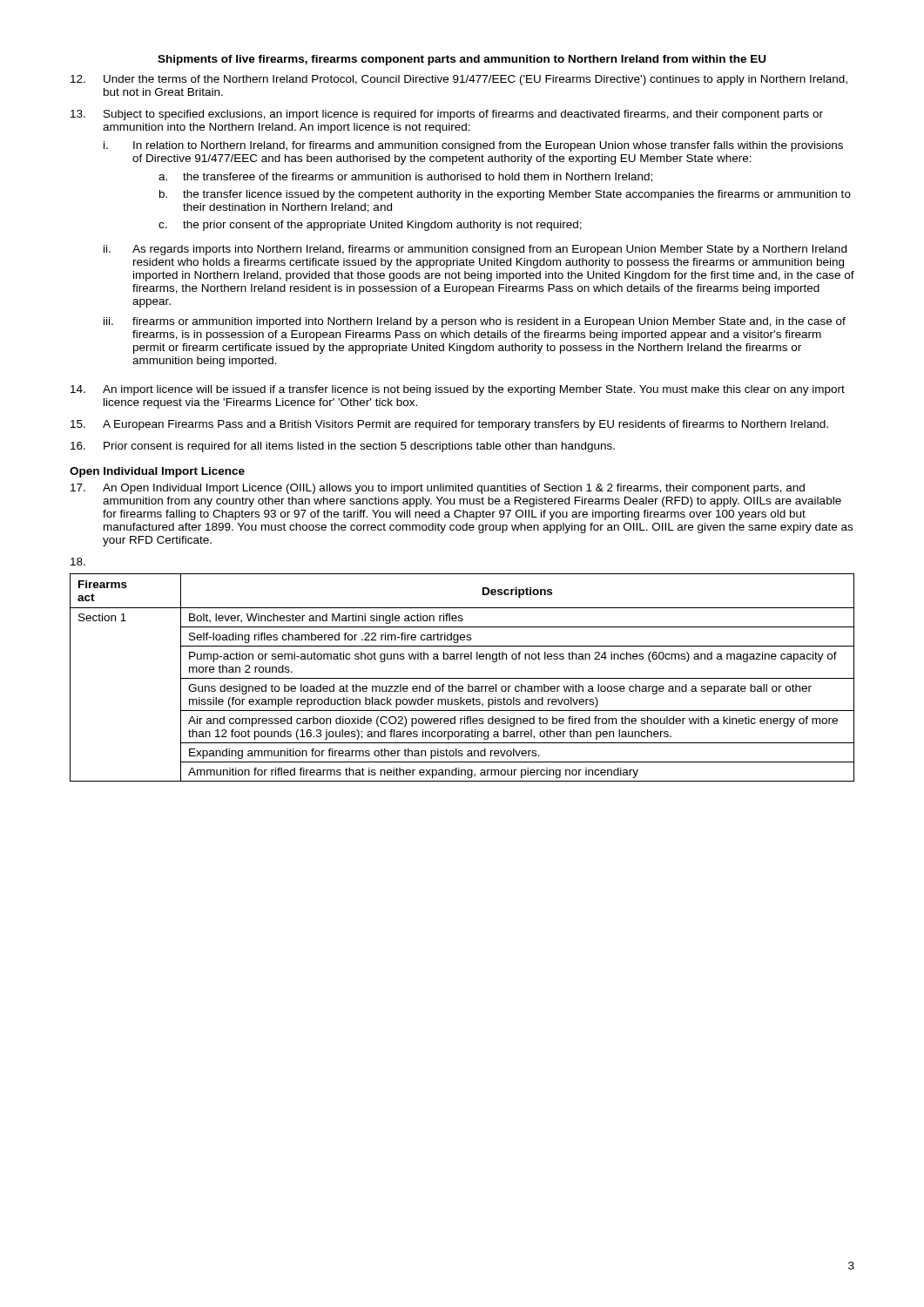The width and height of the screenshot is (924, 1307).
Task: Find the block on this page that starts "16. Prior consent is required for"
Action: click(x=462, y=446)
